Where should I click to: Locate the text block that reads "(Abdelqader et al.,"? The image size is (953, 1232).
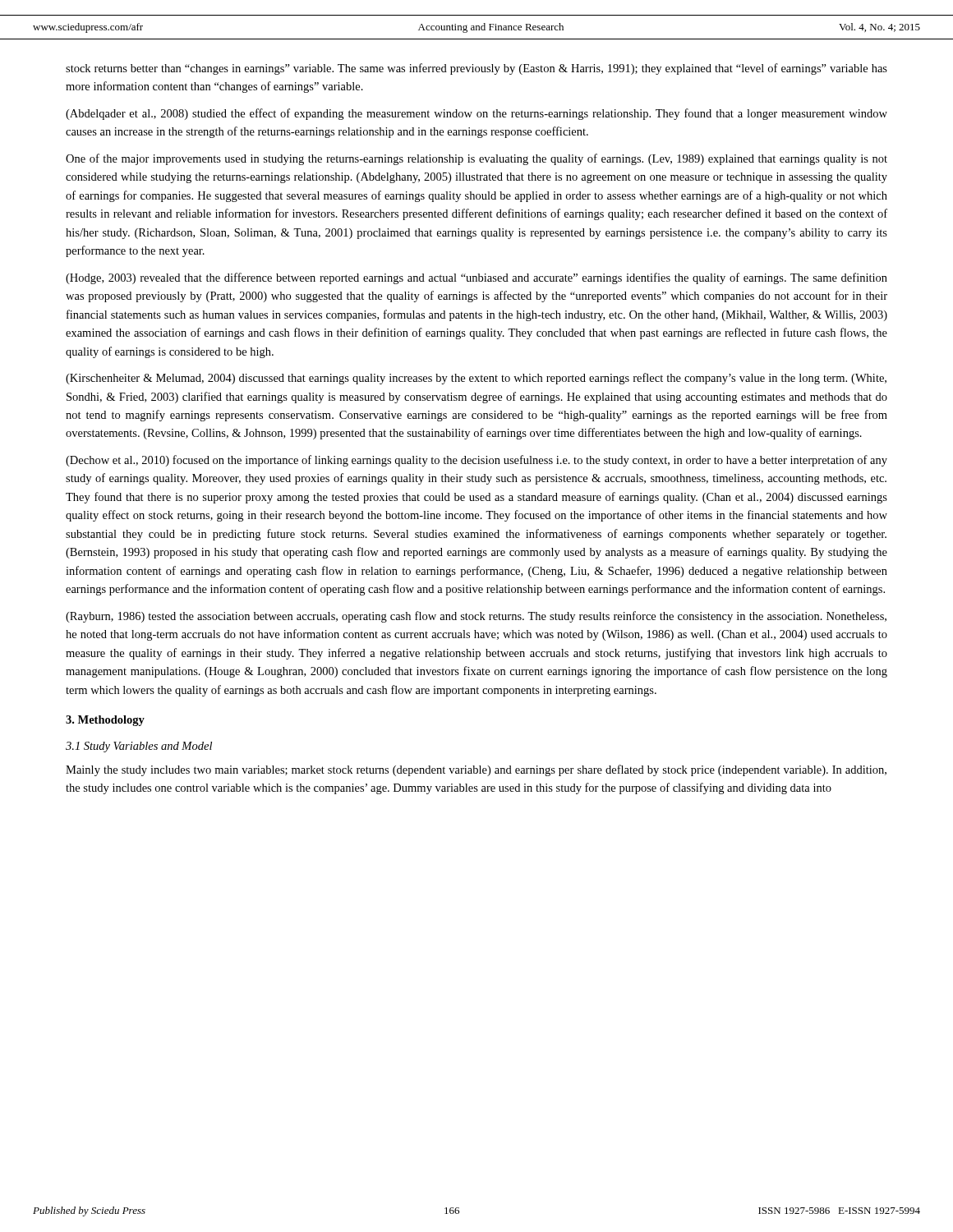pos(476,123)
